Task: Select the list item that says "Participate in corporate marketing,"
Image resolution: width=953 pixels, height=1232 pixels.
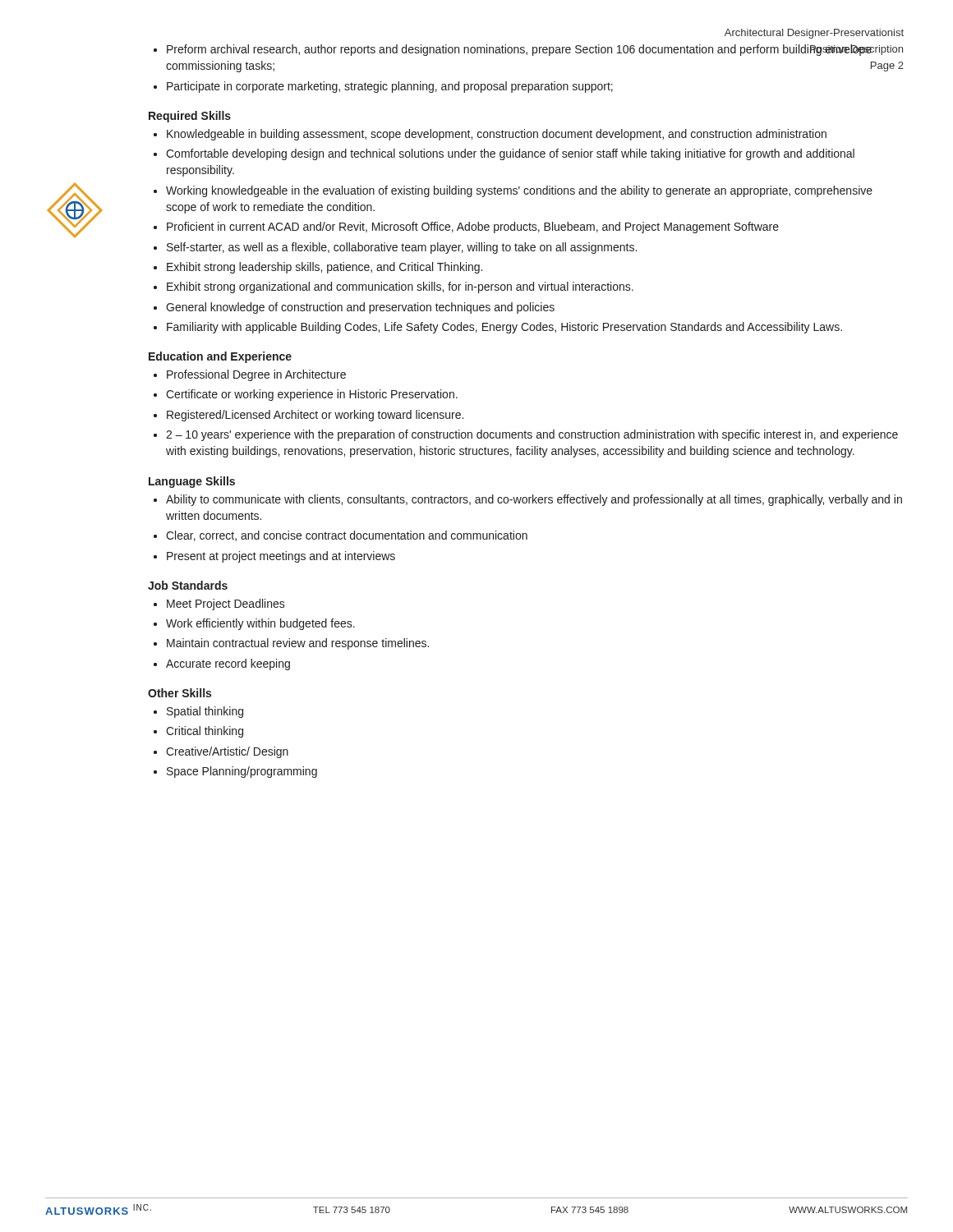Action: (x=535, y=86)
